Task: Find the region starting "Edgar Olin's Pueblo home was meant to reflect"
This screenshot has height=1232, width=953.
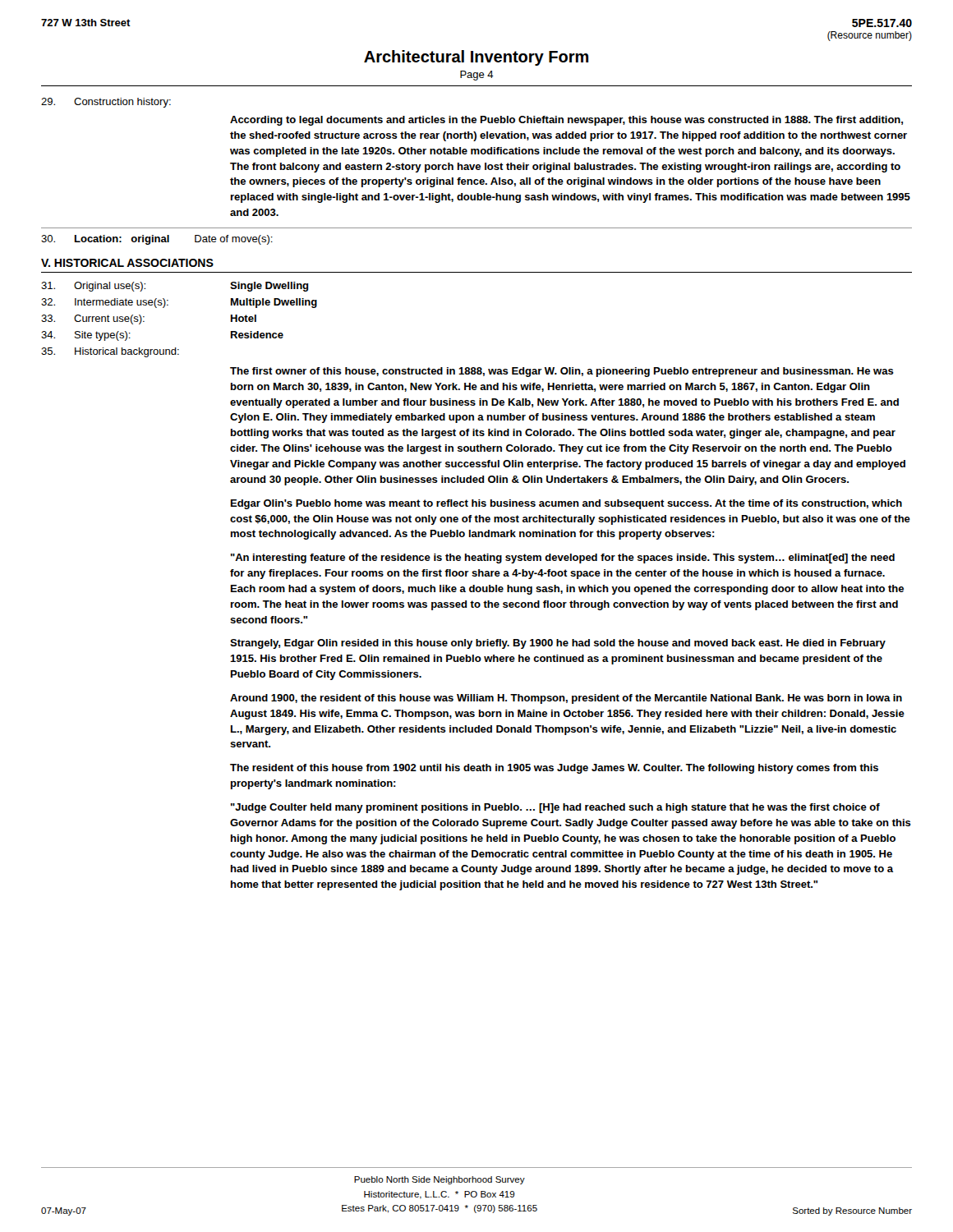Action: pos(570,518)
